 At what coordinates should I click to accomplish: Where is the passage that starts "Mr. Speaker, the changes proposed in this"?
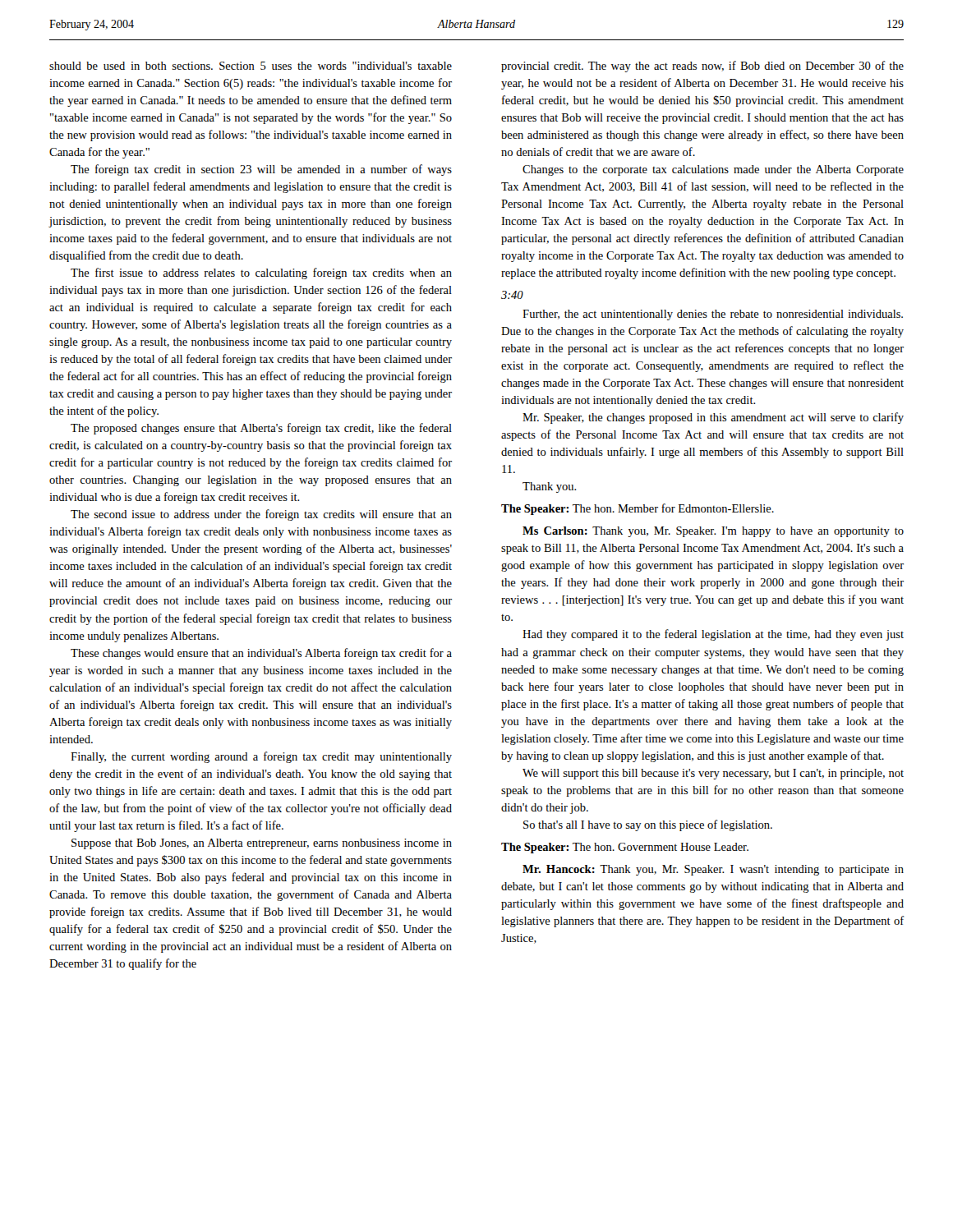(702, 444)
